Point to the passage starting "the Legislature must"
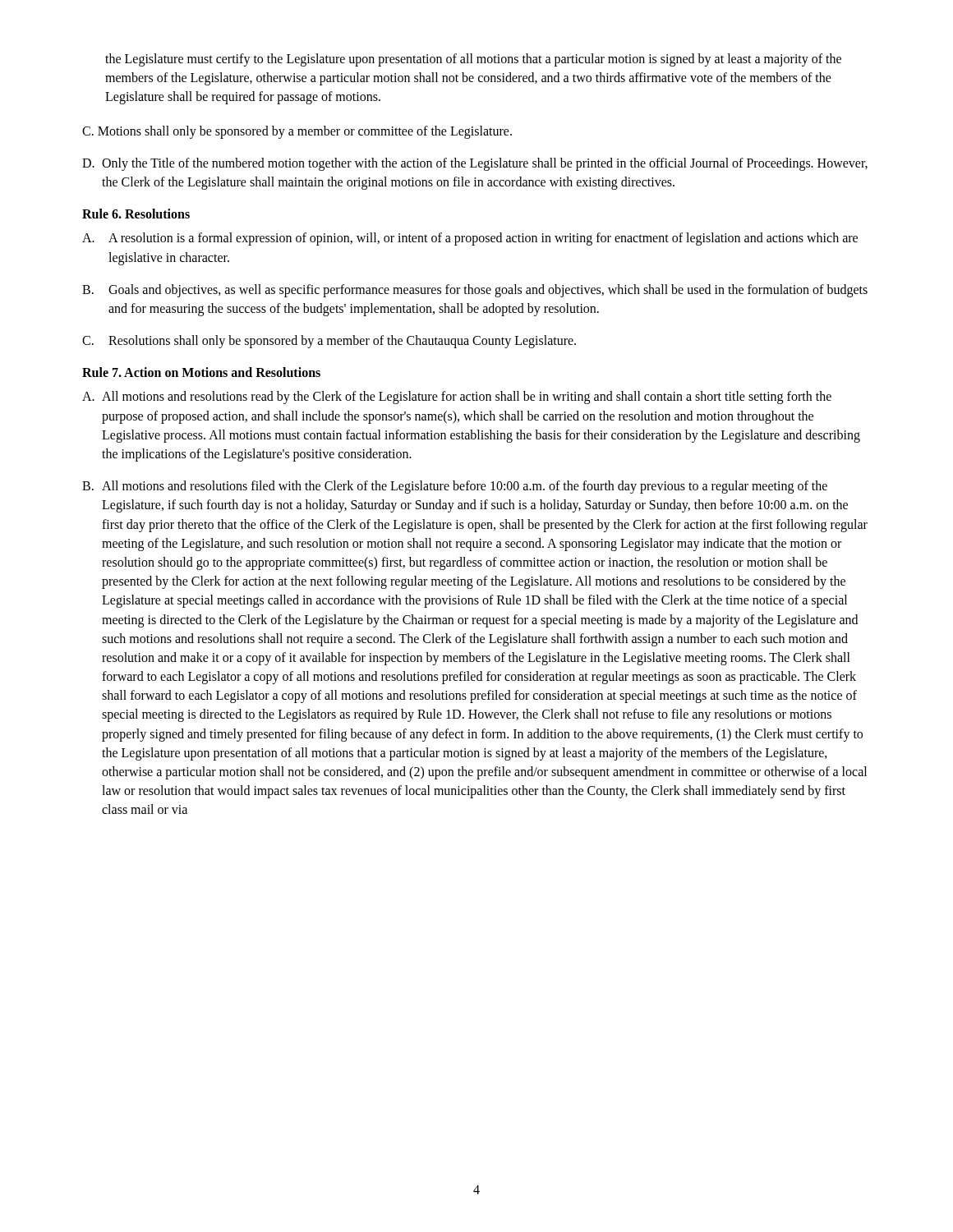Screen dimensions: 1232x953 click(473, 78)
